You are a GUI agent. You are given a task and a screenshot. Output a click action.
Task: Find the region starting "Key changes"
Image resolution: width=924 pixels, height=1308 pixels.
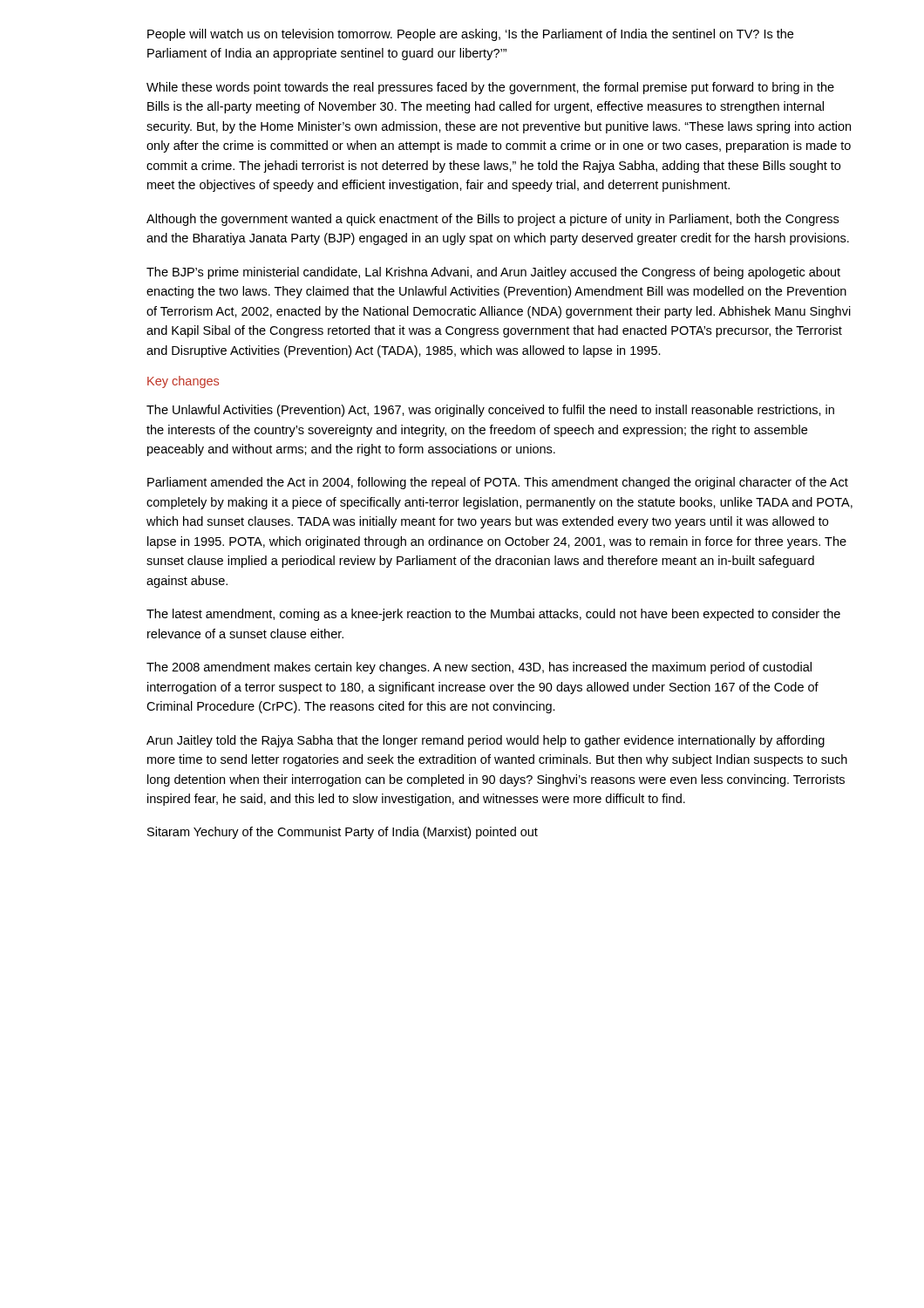click(x=183, y=381)
